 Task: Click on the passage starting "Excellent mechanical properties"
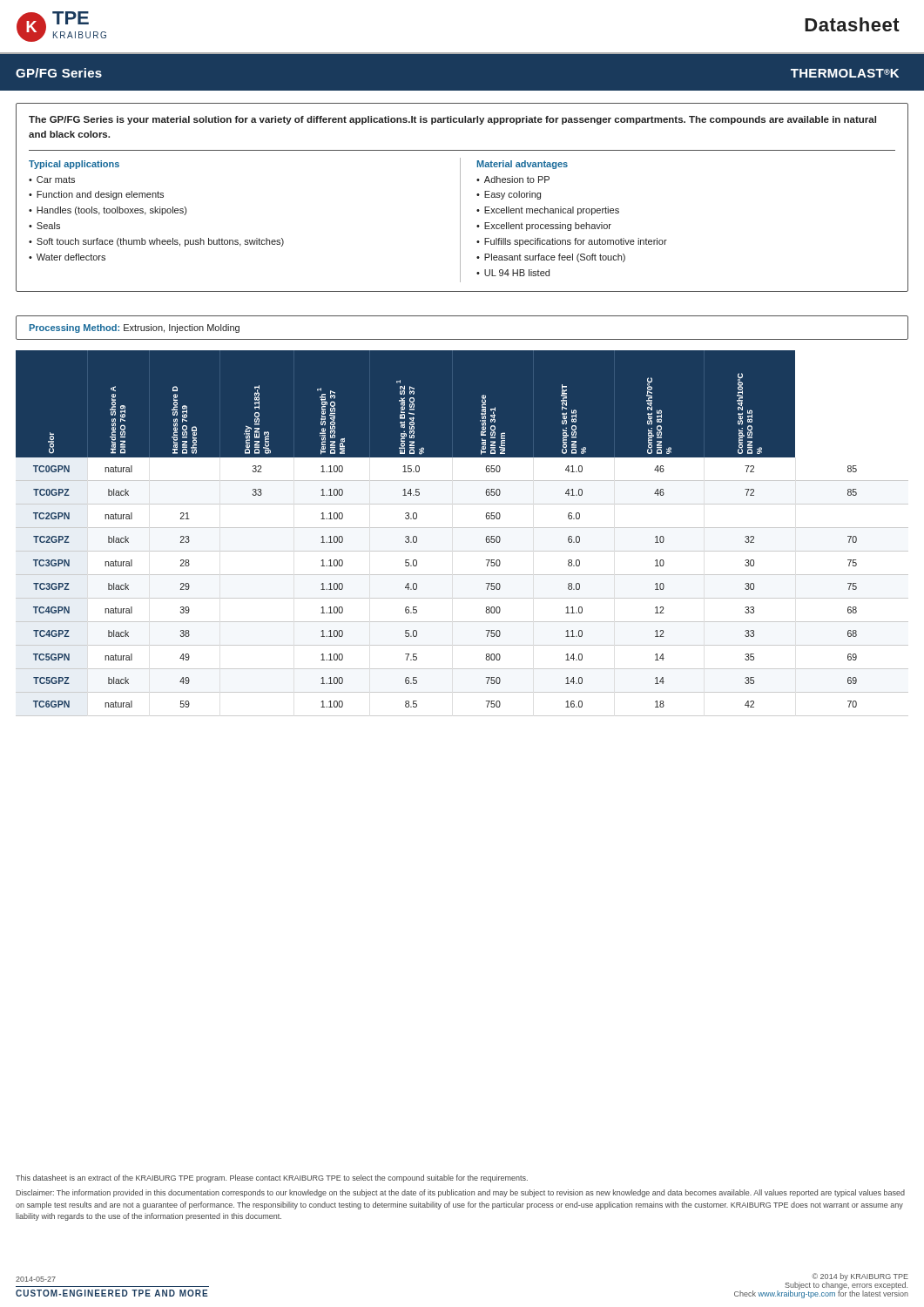(x=552, y=210)
